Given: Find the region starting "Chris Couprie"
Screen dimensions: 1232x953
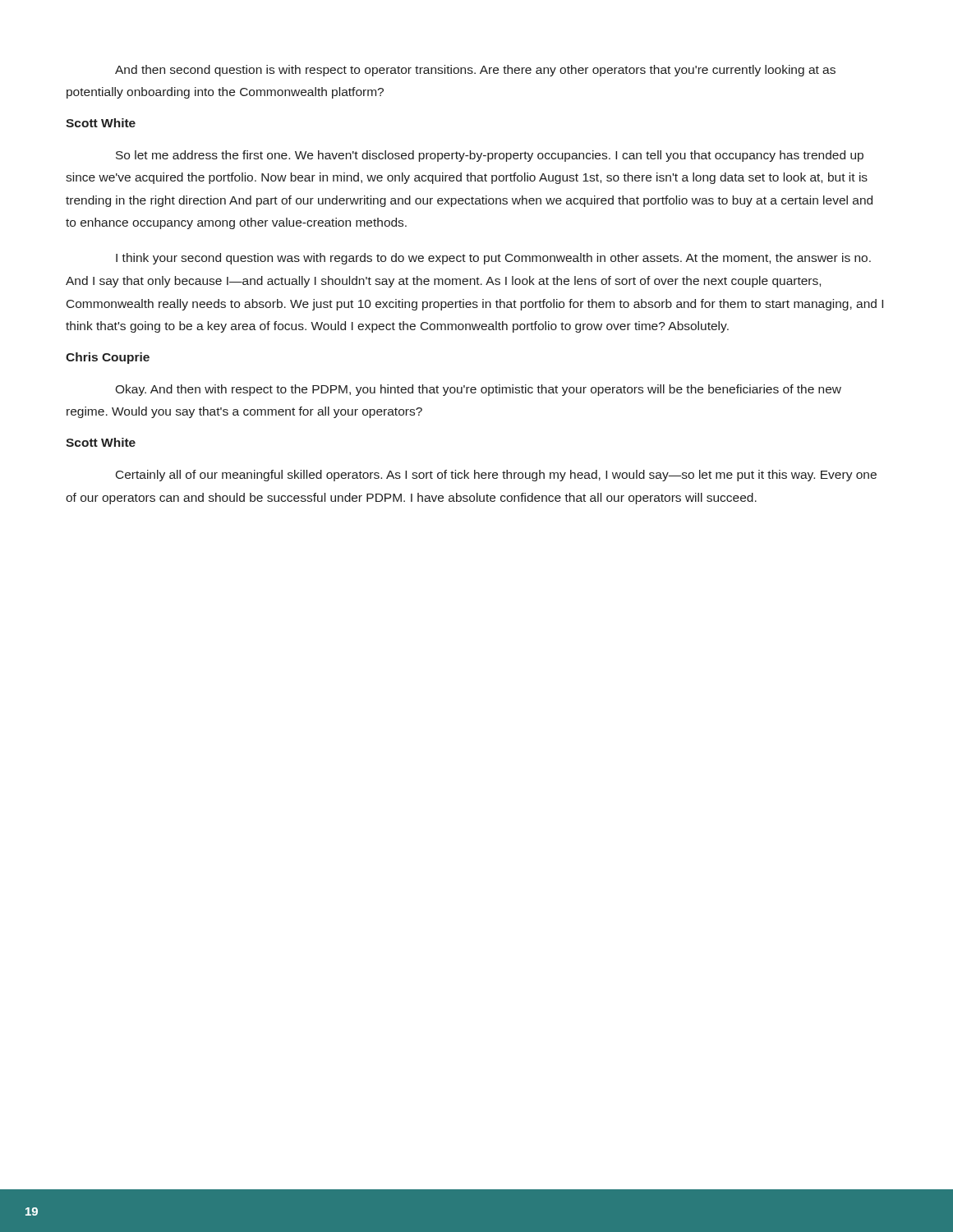Looking at the screenshot, I should (108, 357).
